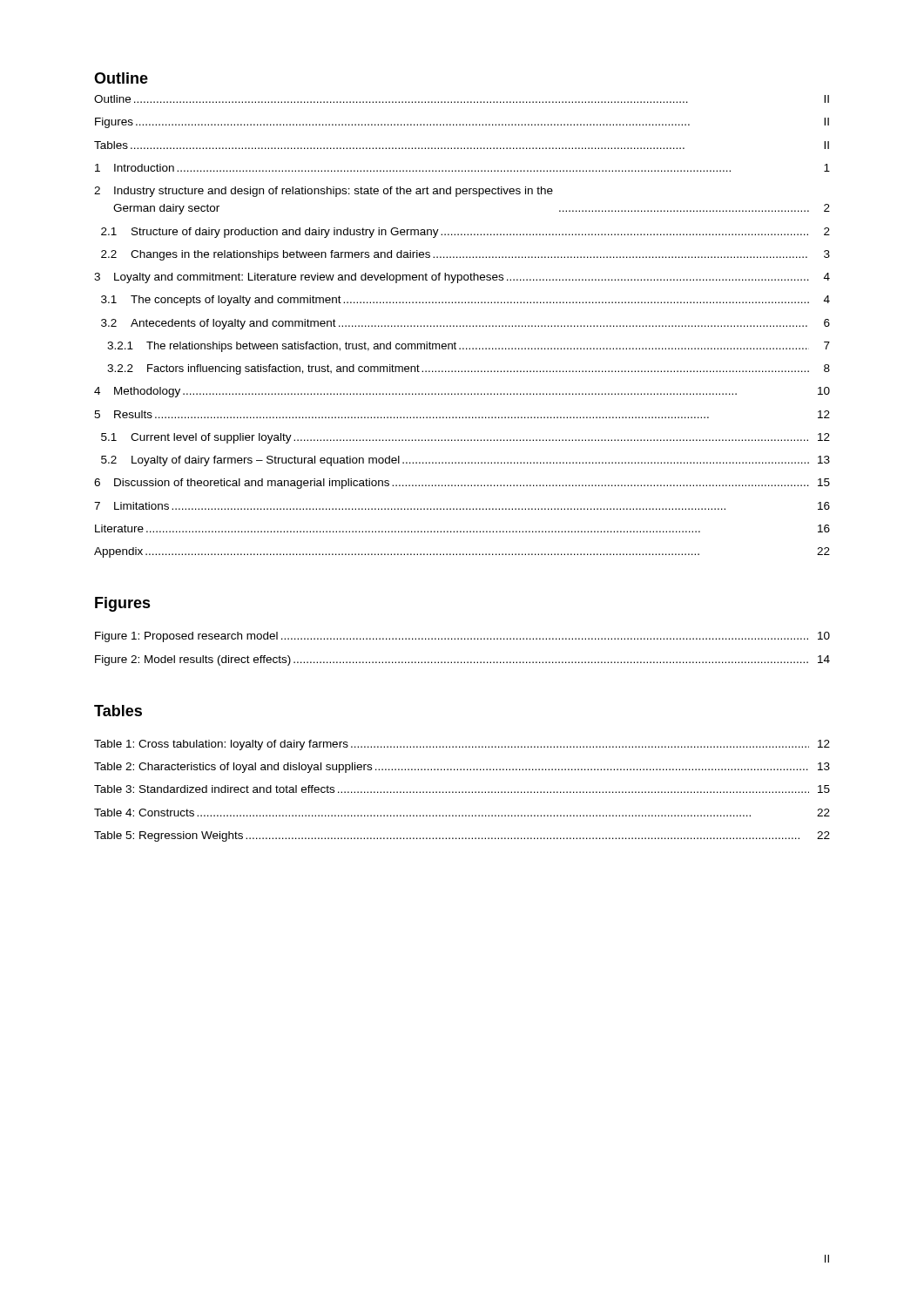
Task: Click on the element starting "5 Results"
Action: [462, 414]
